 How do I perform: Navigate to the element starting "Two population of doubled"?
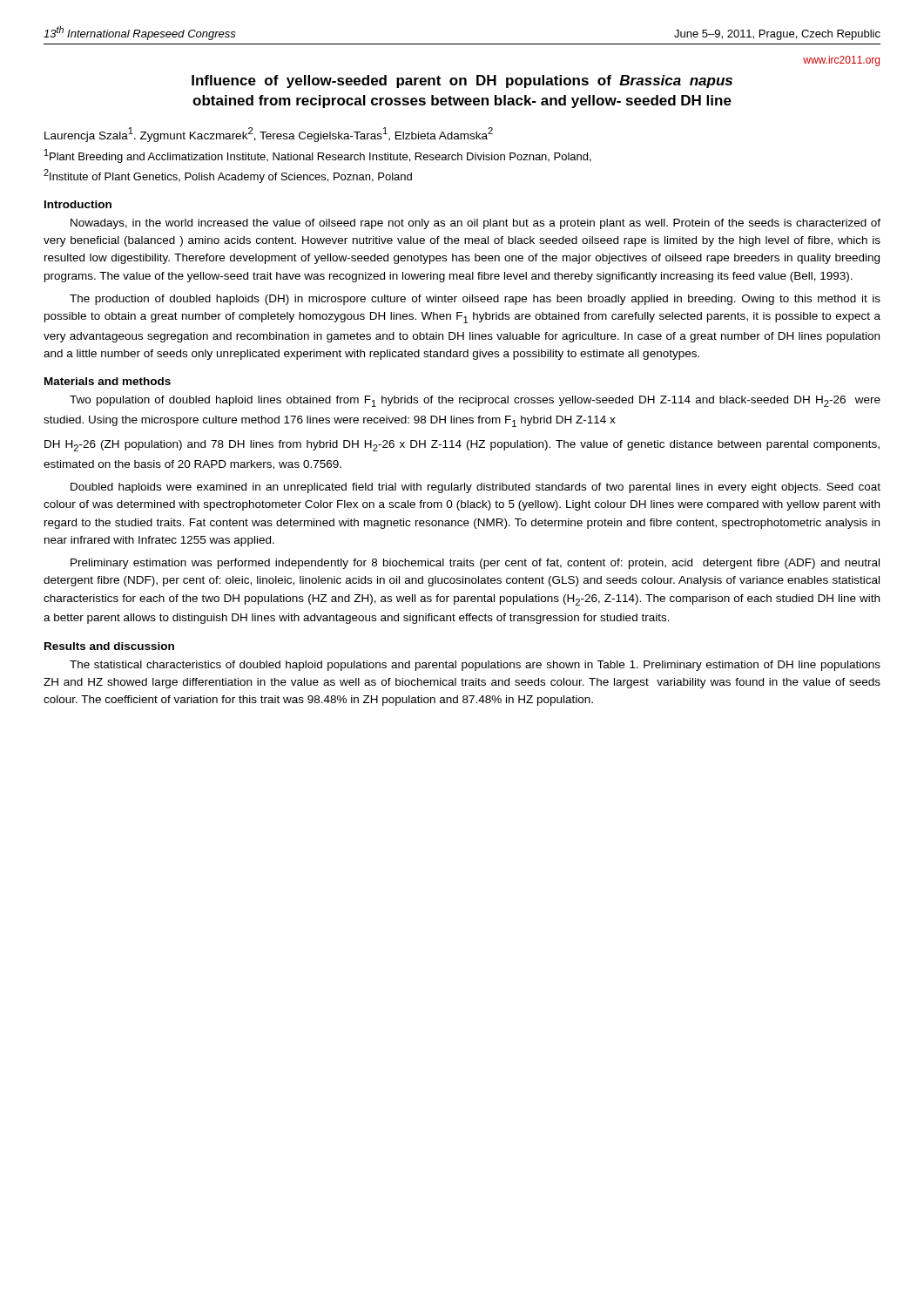462,509
